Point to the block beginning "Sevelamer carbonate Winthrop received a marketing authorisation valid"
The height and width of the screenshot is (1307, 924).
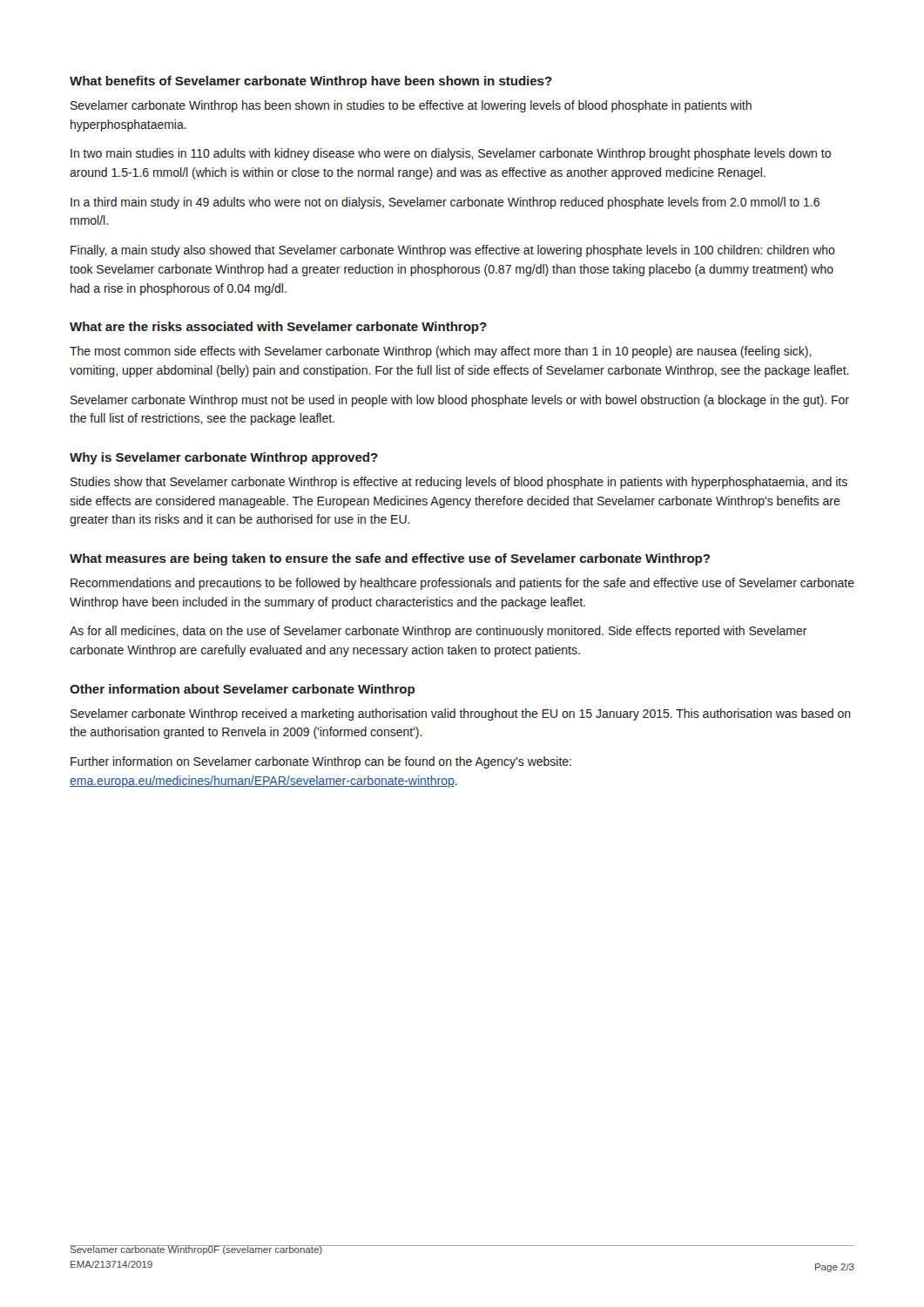[460, 723]
